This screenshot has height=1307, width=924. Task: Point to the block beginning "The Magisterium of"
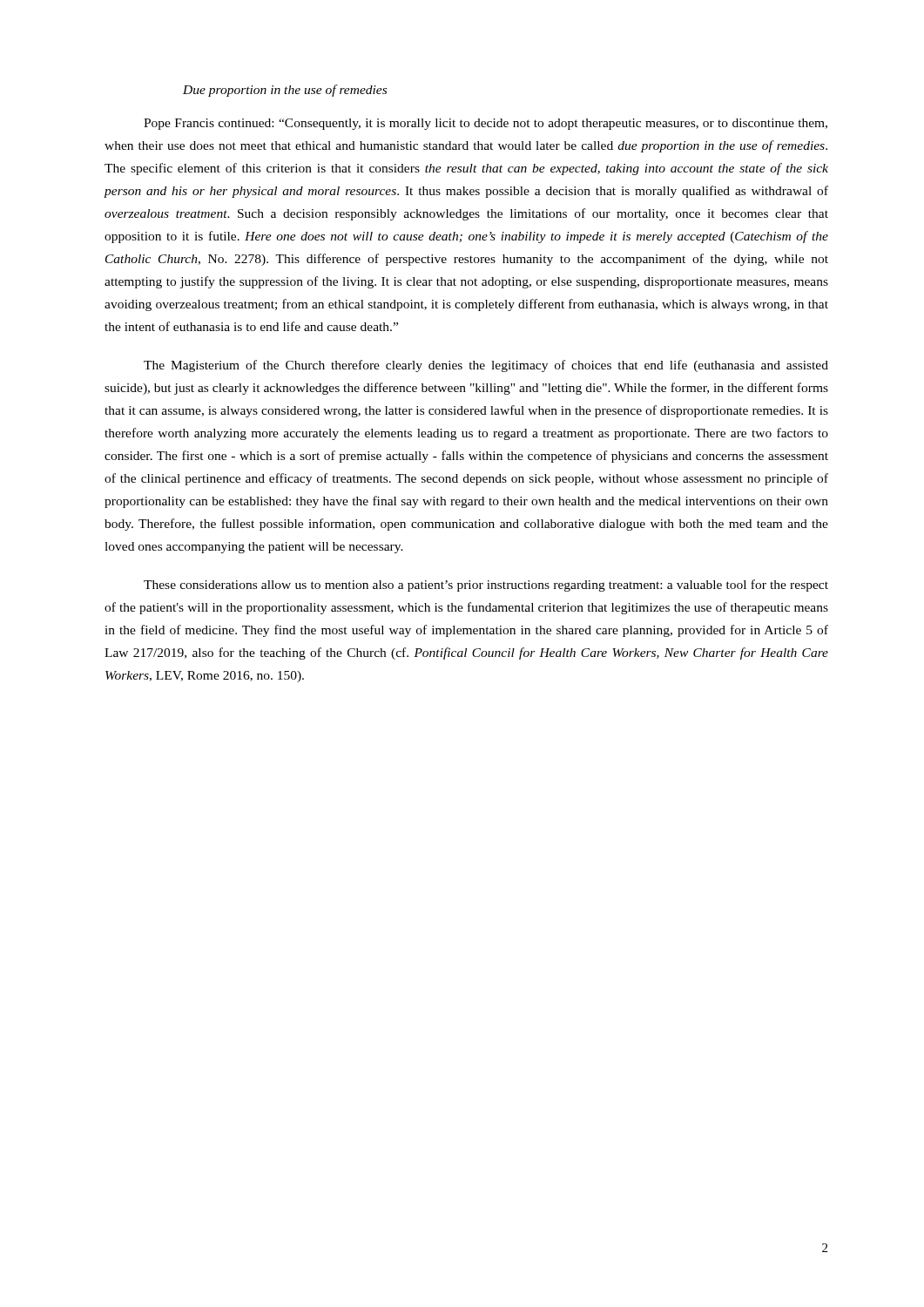coord(466,455)
